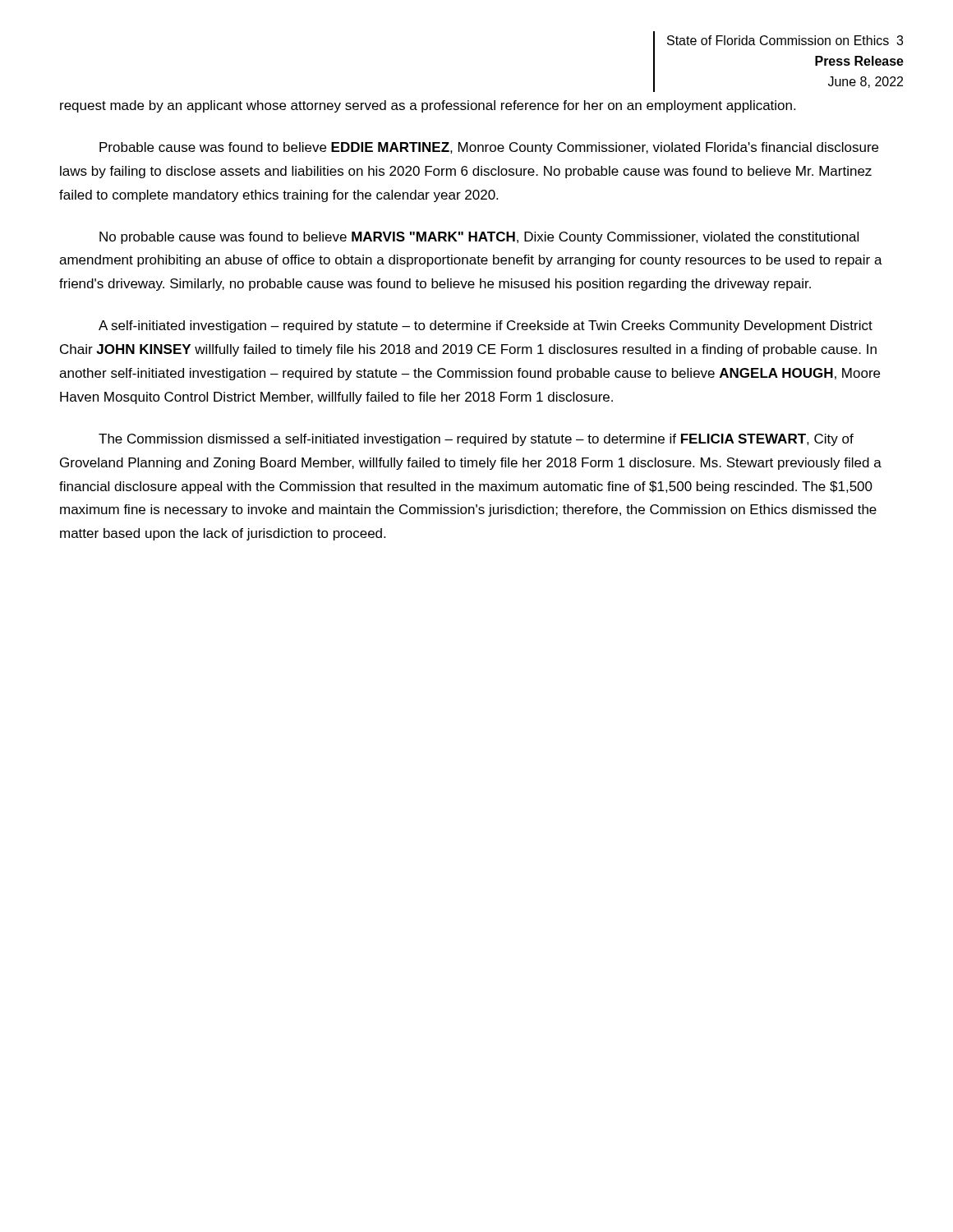Click on the text block that reads "Probable cause was"
Screen dimensions: 1232x953
(469, 171)
